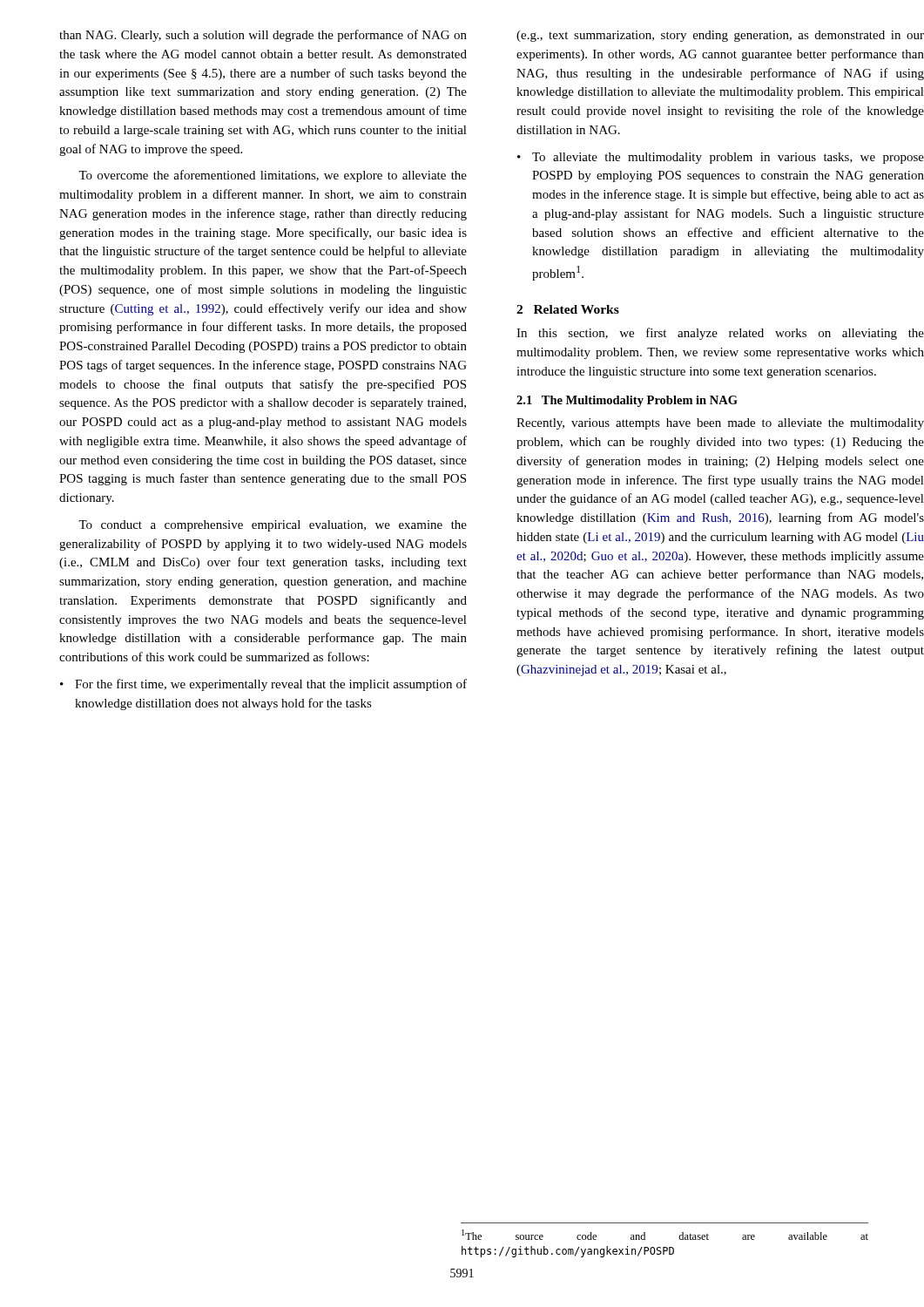Locate the block of text that opens with "• For the first time,"
Viewport: 924px width, 1307px height.
click(263, 694)
